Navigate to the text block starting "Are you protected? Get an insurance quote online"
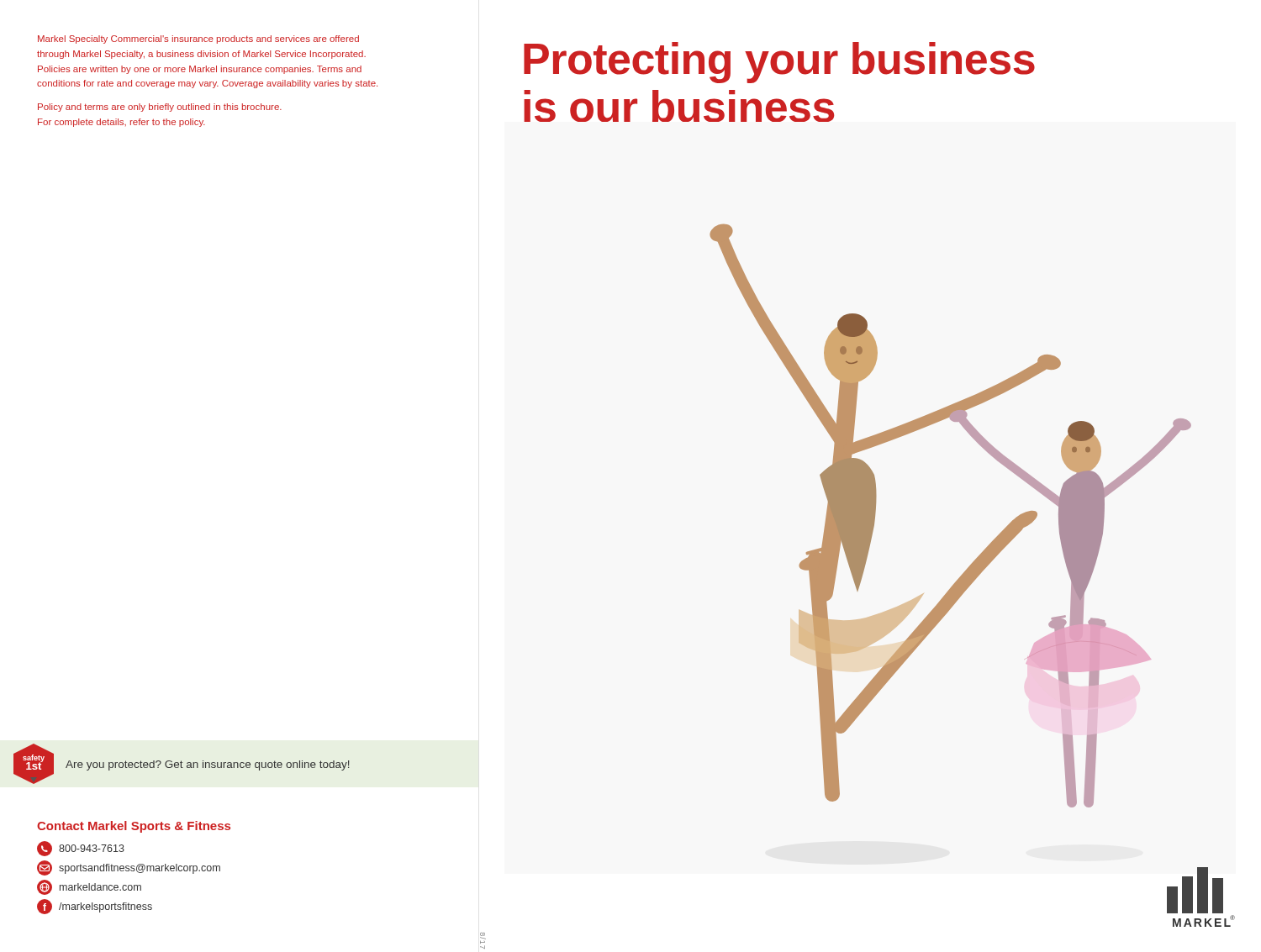Image resolution: width=1261 pixels, height=952 pixels. pos(208,764)
